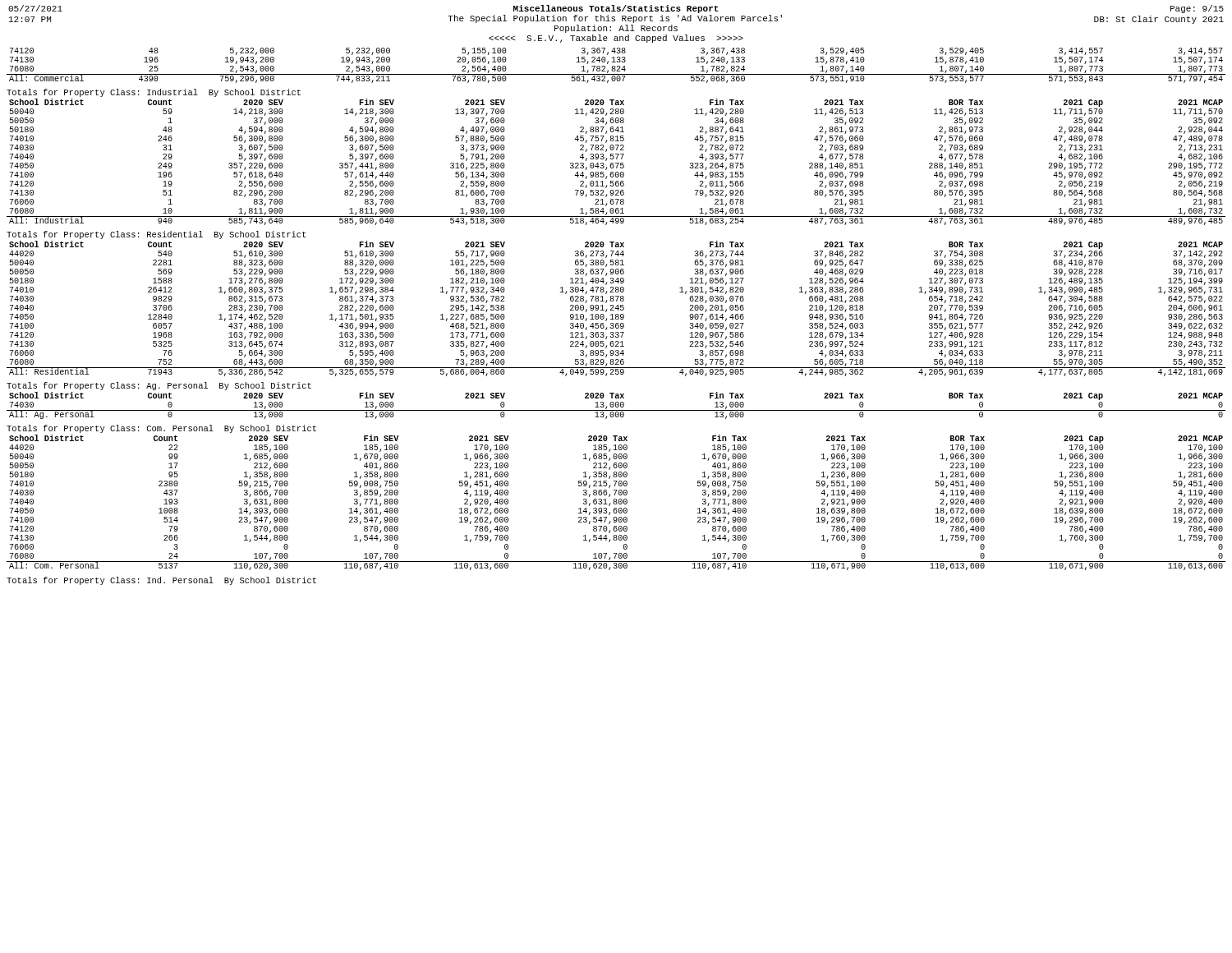Viewport: 1232px width, 953px height.
Task: Select the table that reads "All: Commercial"
Action: 616,65
